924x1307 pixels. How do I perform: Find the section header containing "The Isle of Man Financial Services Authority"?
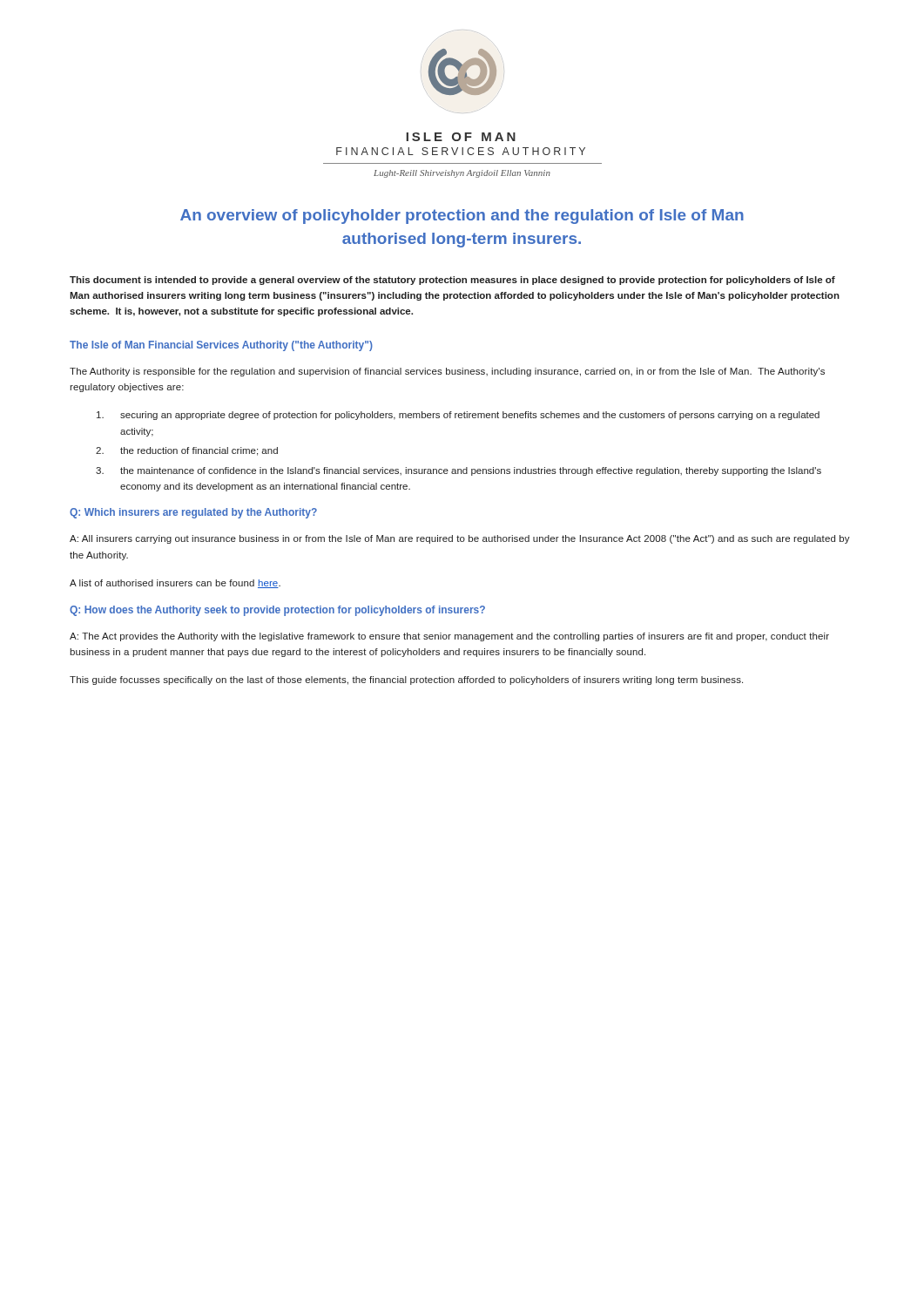pos(221,345)
